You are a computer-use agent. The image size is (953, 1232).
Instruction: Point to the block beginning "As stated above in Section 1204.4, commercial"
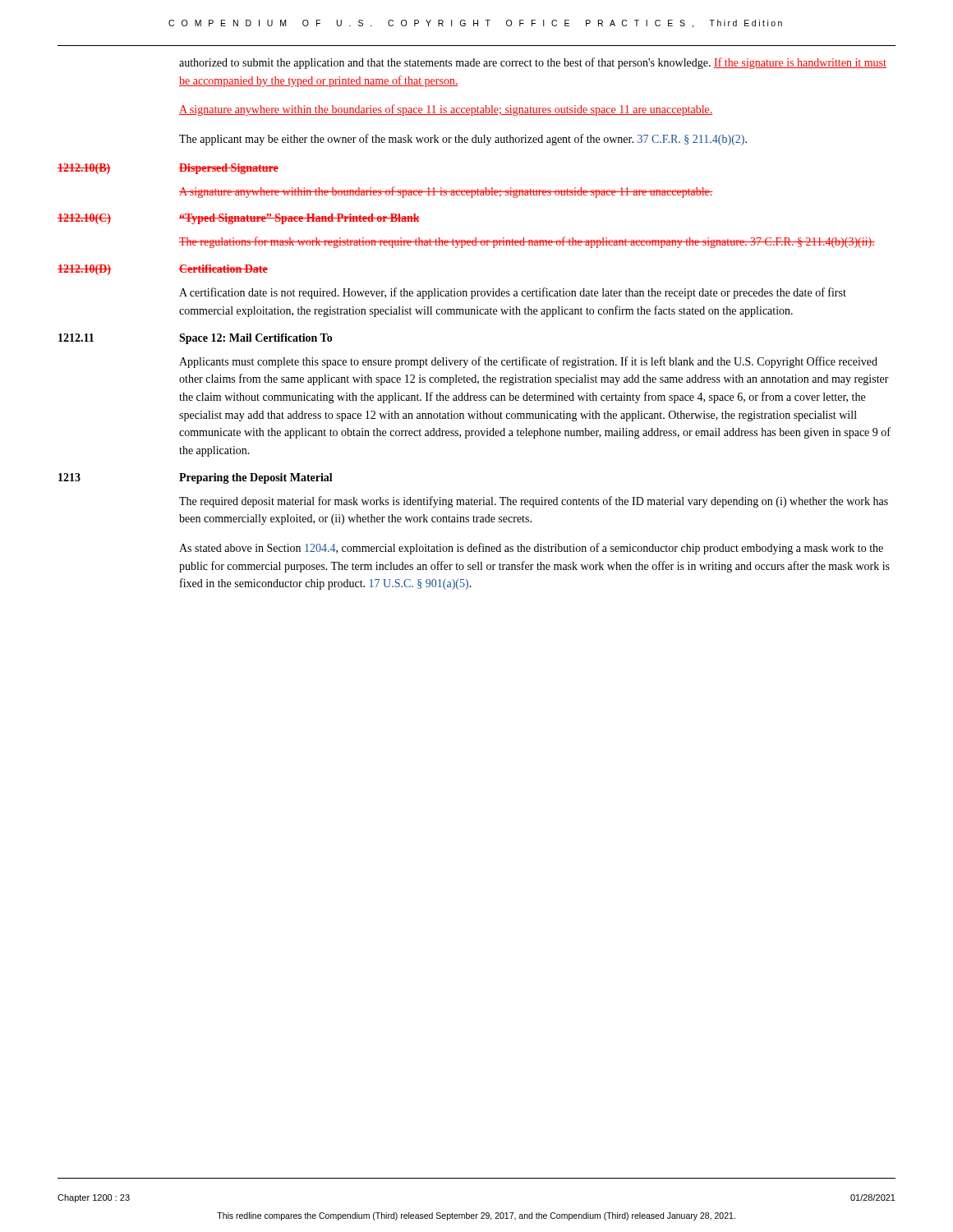pos(534,566)
